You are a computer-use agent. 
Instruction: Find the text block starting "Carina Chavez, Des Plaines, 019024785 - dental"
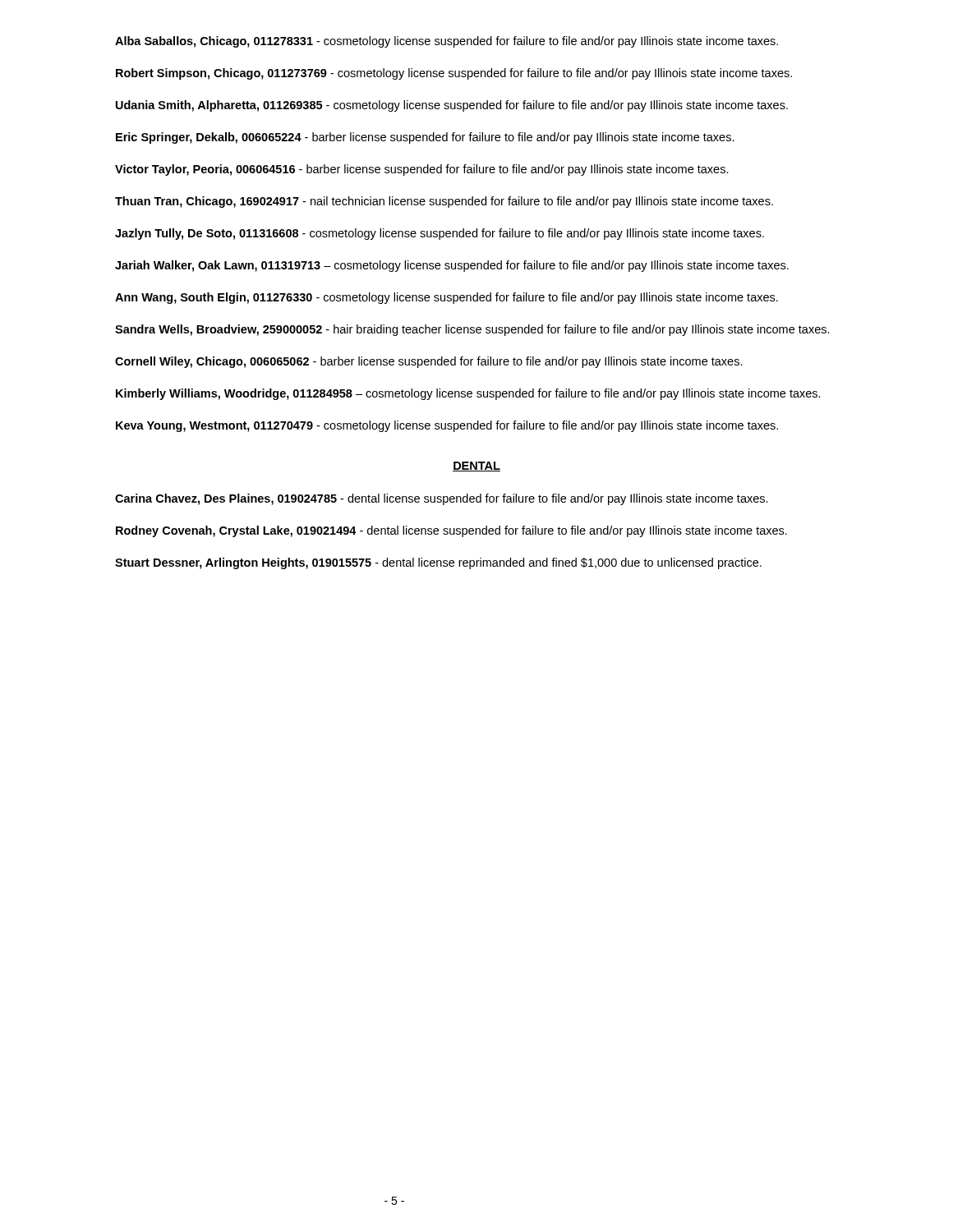click(x=476, y=499)
